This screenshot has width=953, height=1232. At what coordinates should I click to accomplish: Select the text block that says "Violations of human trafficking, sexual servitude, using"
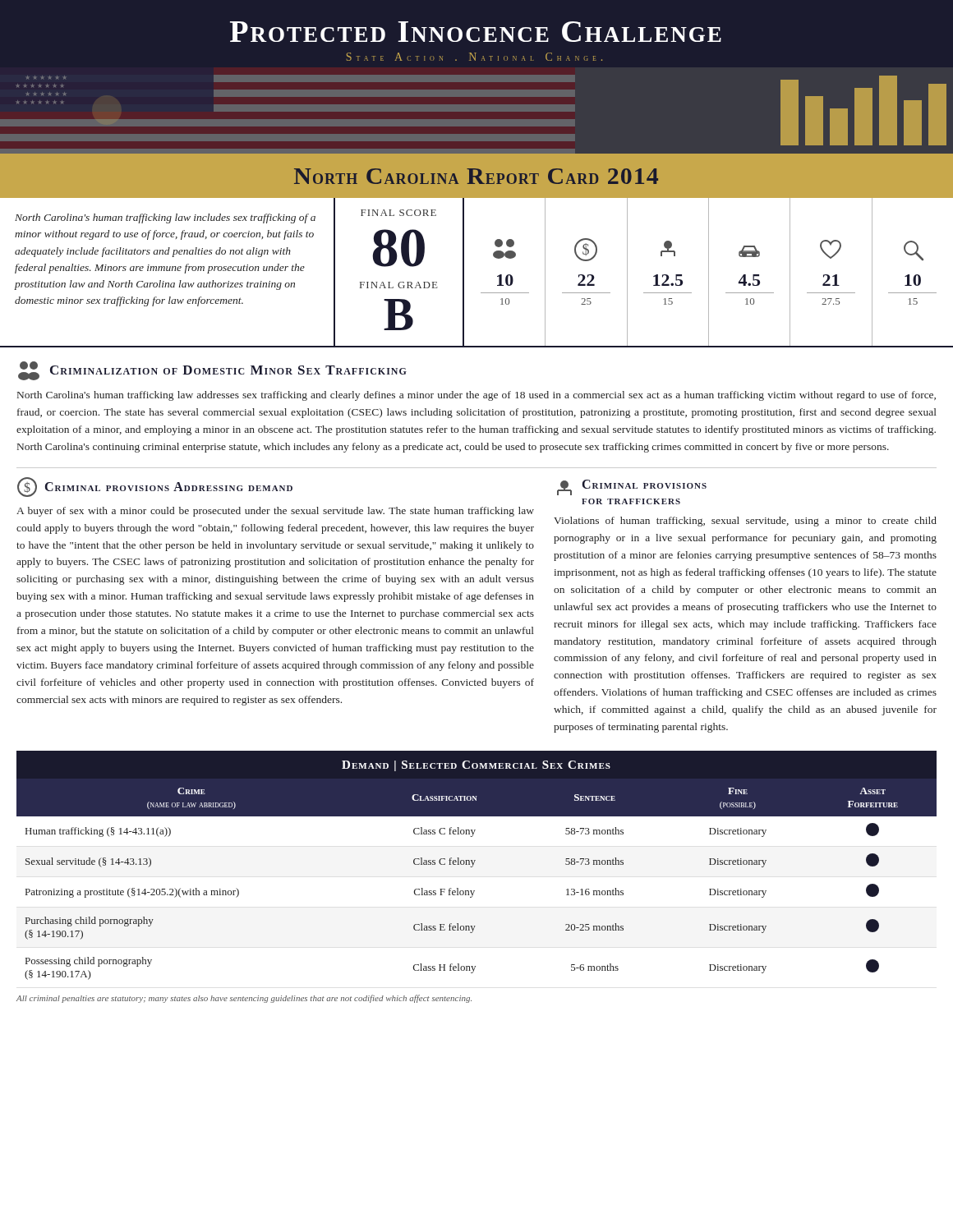(745, 624)
